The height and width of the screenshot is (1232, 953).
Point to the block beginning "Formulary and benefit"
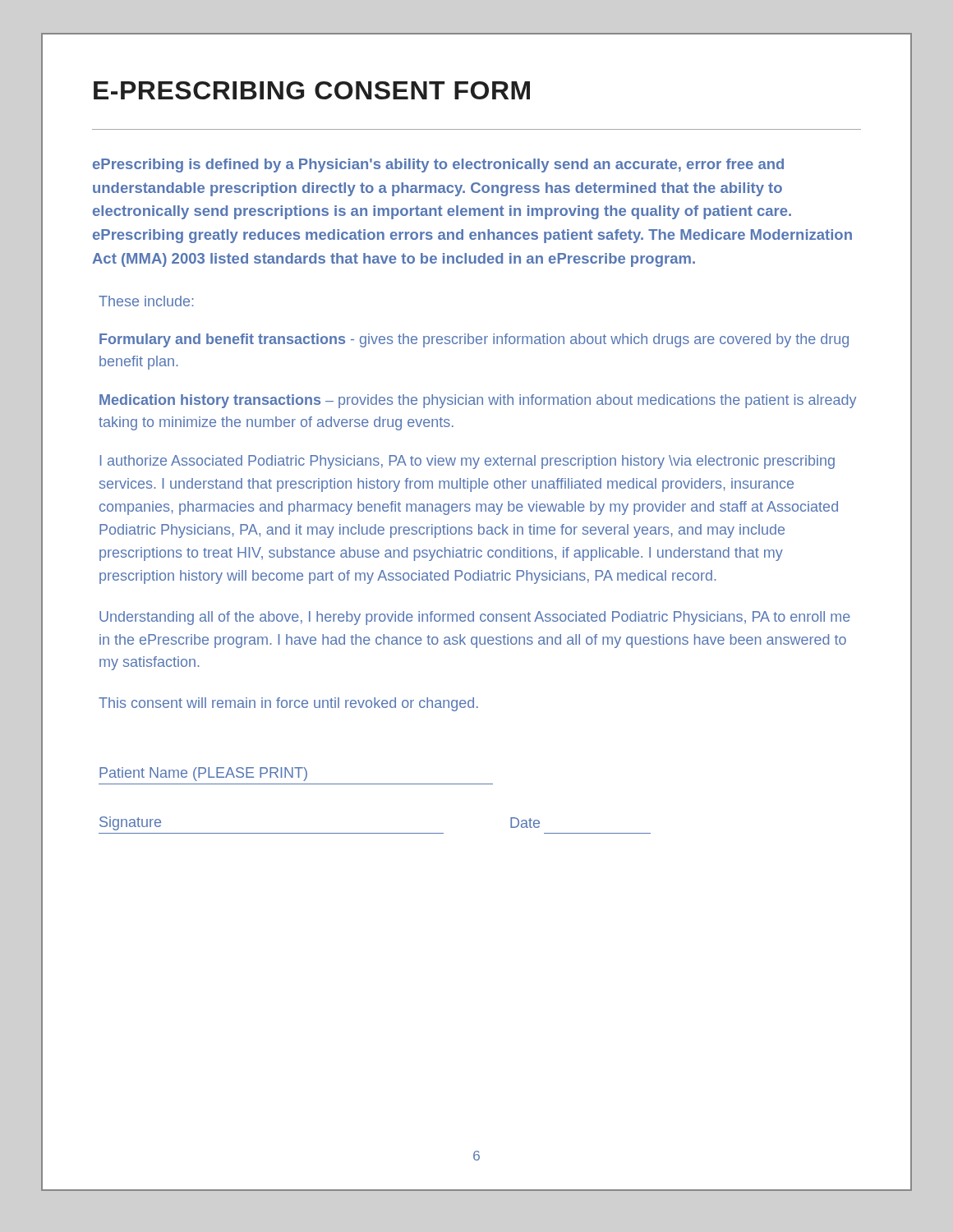474,351
